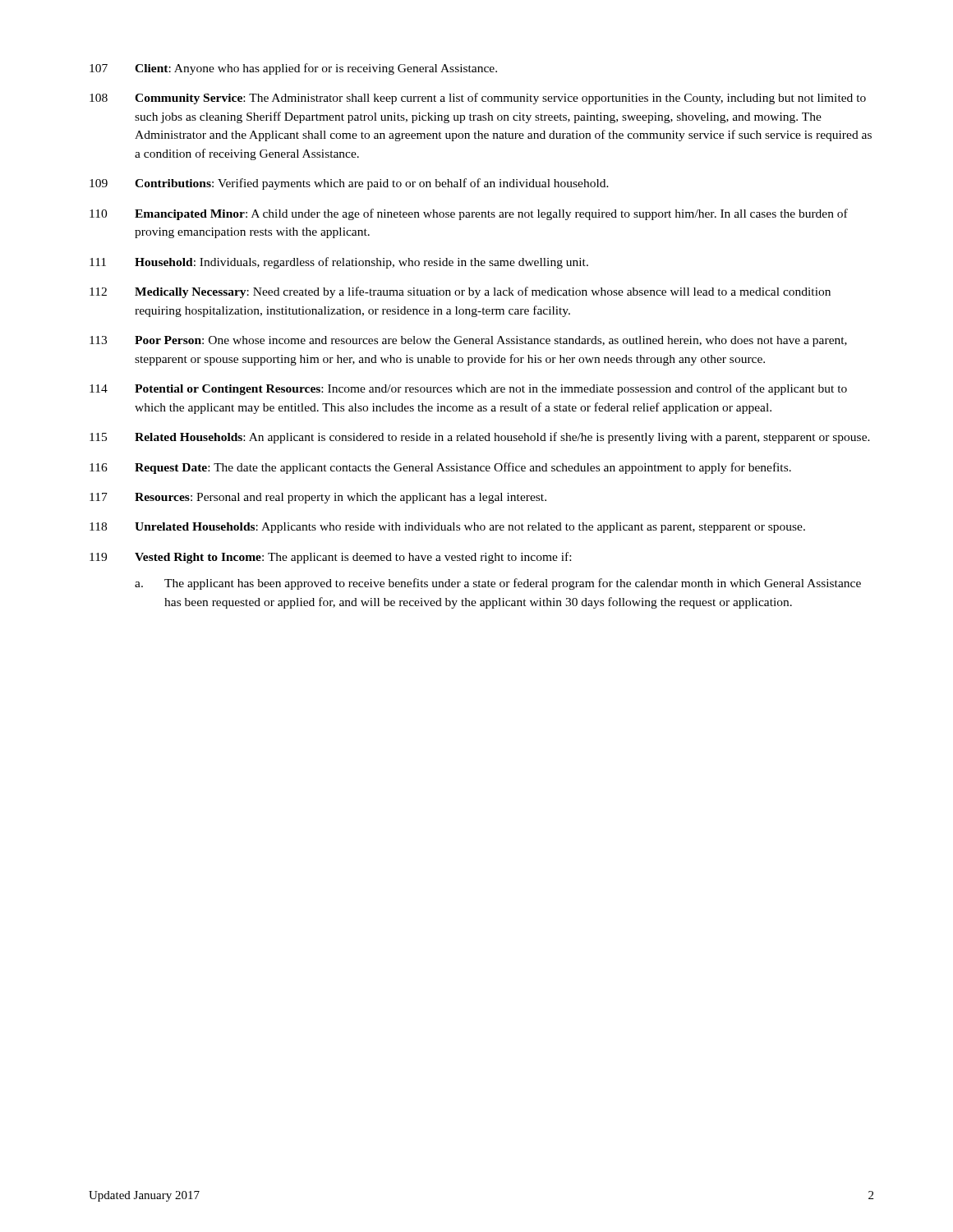Find the passage starting "107 Client: Anyone who has applied for"
This screenshot has height=1232, width=953.
tap(481, 68)
